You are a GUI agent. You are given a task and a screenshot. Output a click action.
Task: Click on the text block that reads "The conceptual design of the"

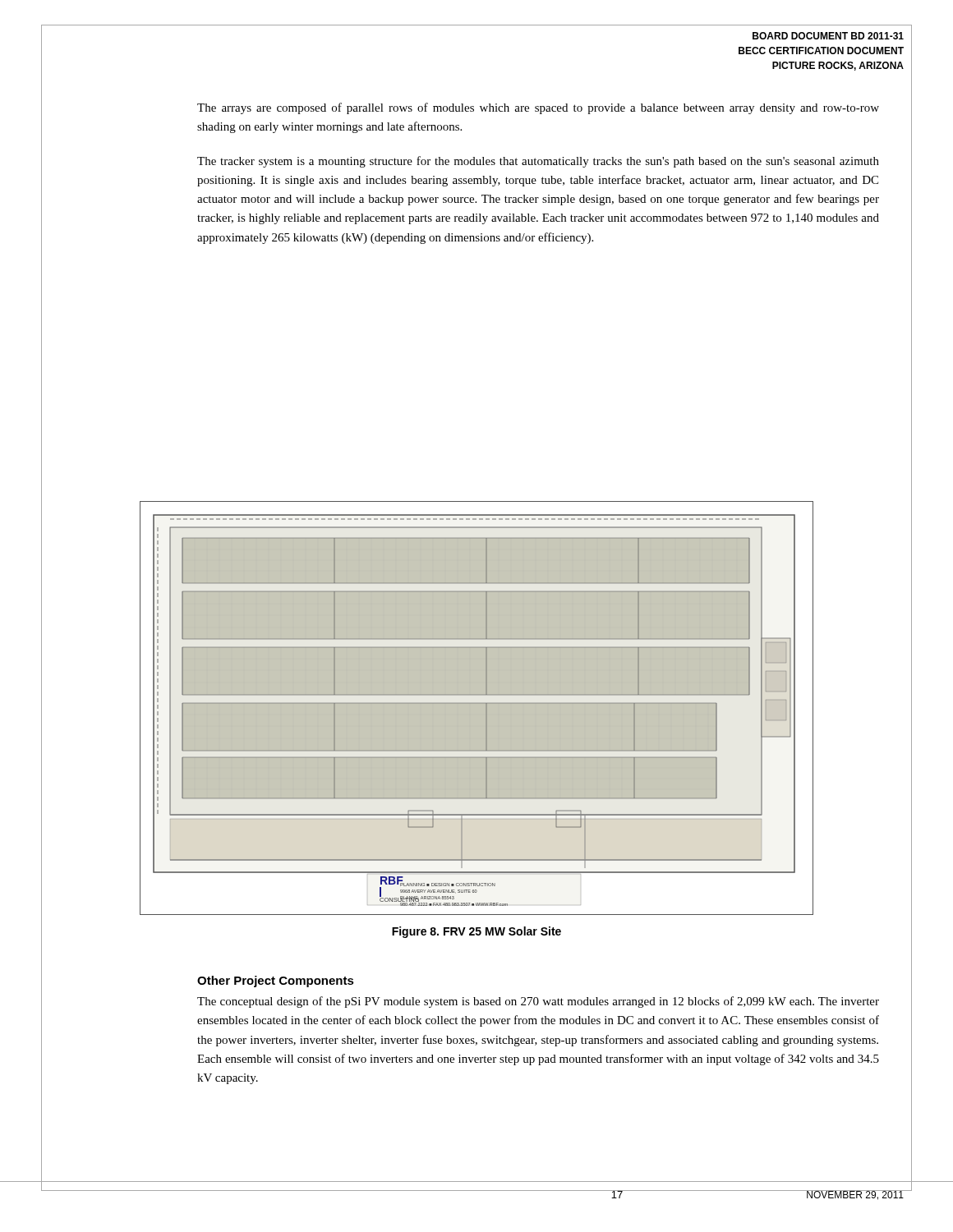point(538,1039)
